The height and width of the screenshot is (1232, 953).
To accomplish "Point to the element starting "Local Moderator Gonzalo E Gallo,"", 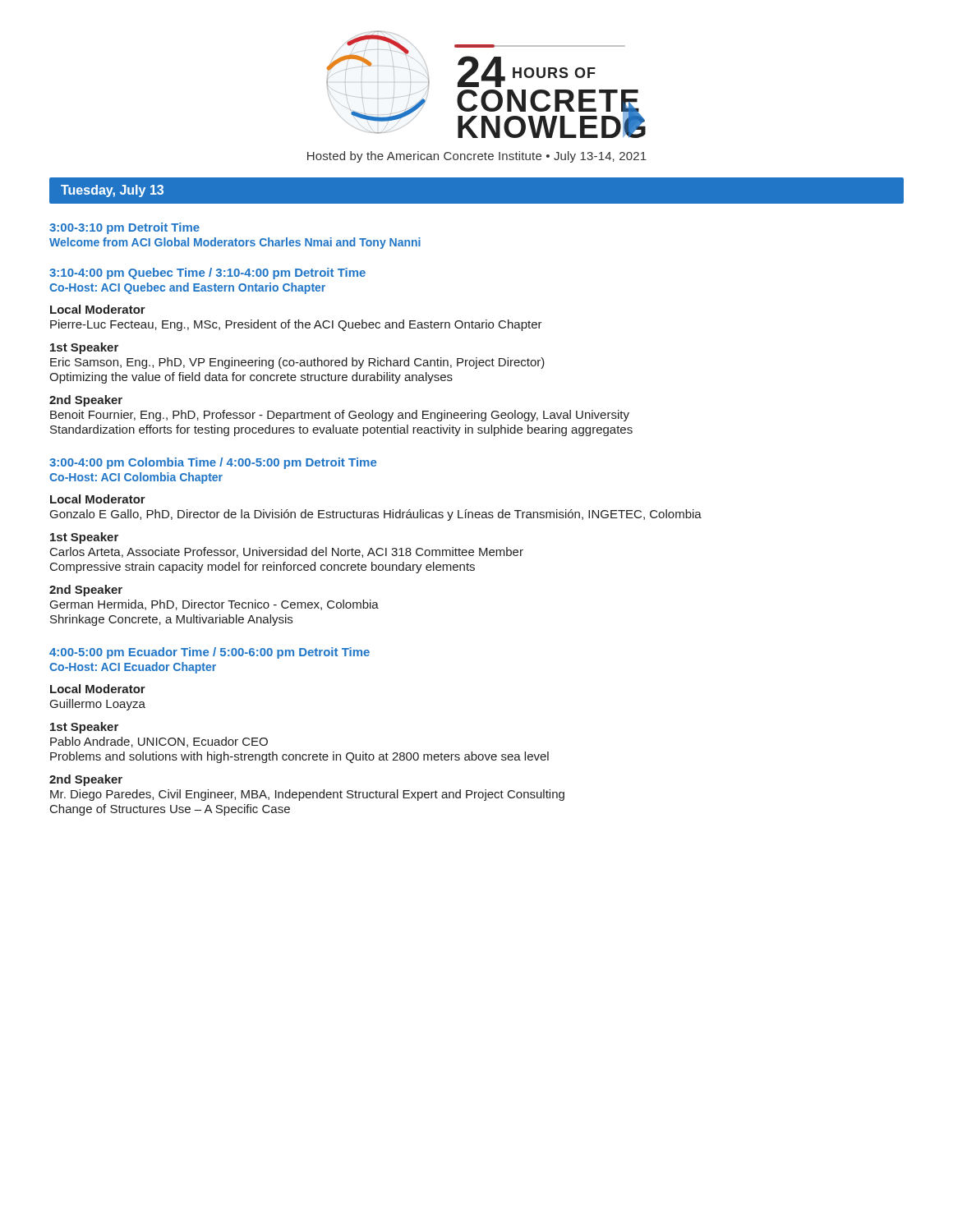I will pos(375,506).
